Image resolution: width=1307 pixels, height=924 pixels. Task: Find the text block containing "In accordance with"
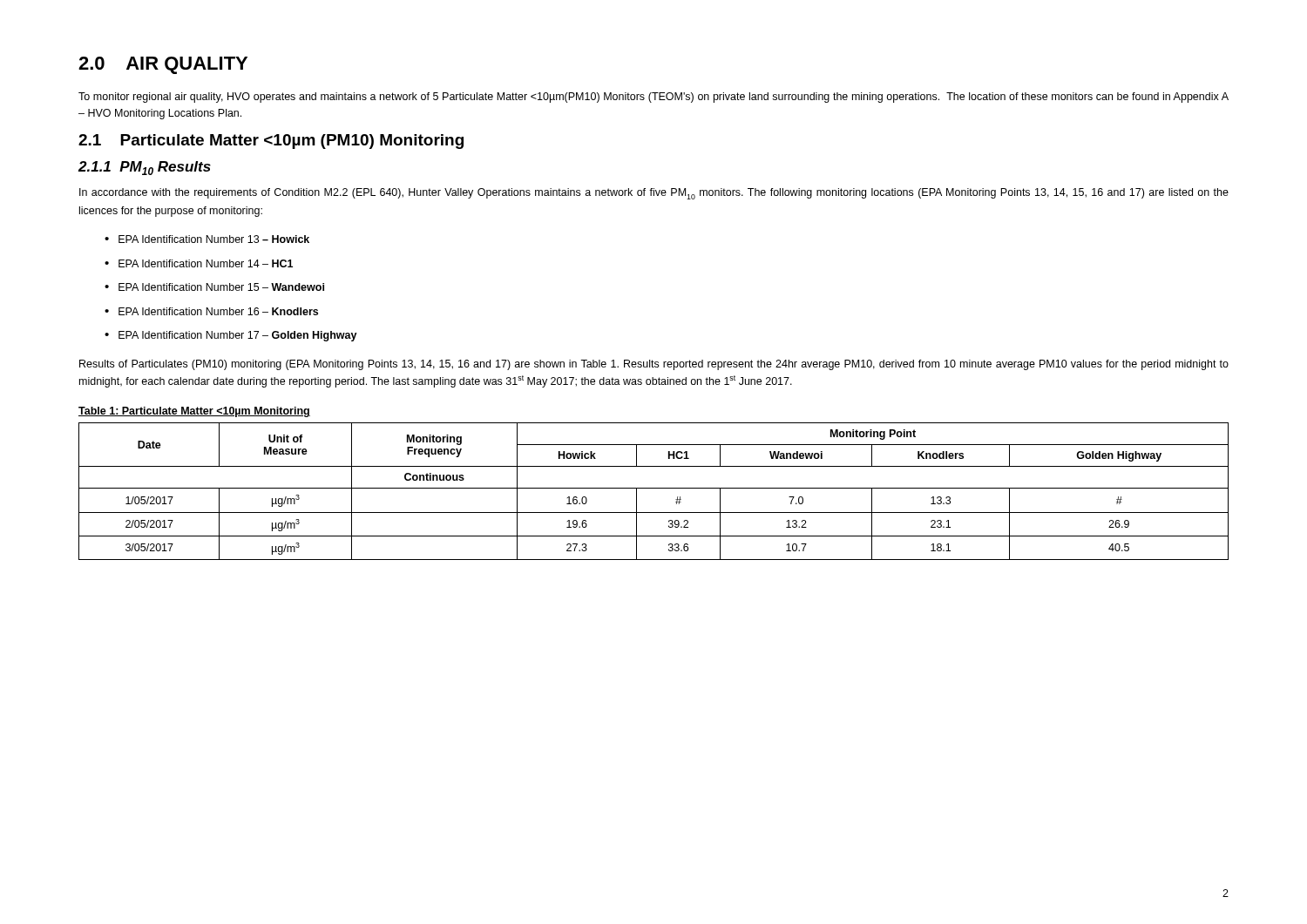[654, 201]
